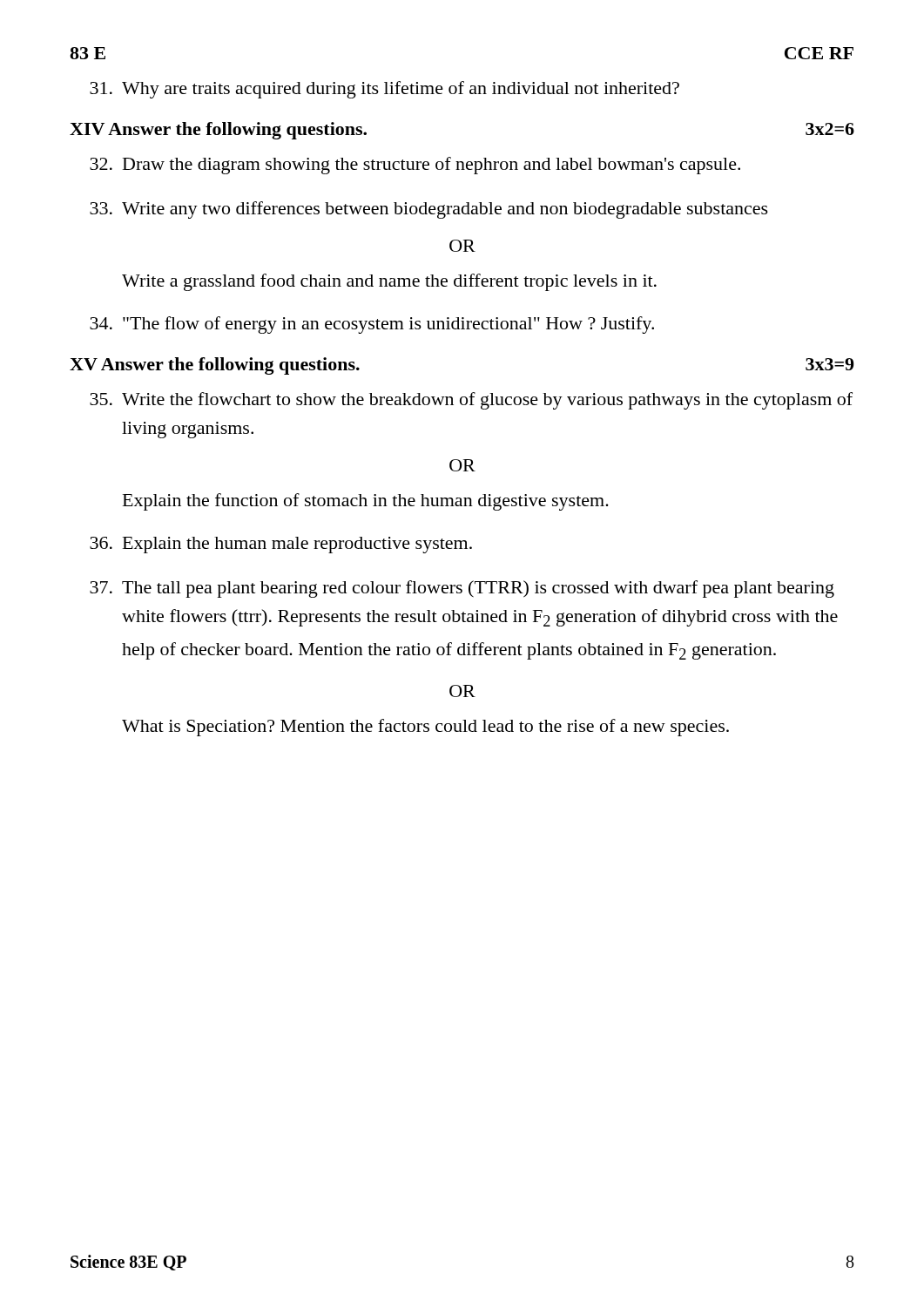Screen dimensions: 1307x924
Task: Locate the block of text that opens with "33. Write any two differences between biodegradable"
Action: pos(462,208)
